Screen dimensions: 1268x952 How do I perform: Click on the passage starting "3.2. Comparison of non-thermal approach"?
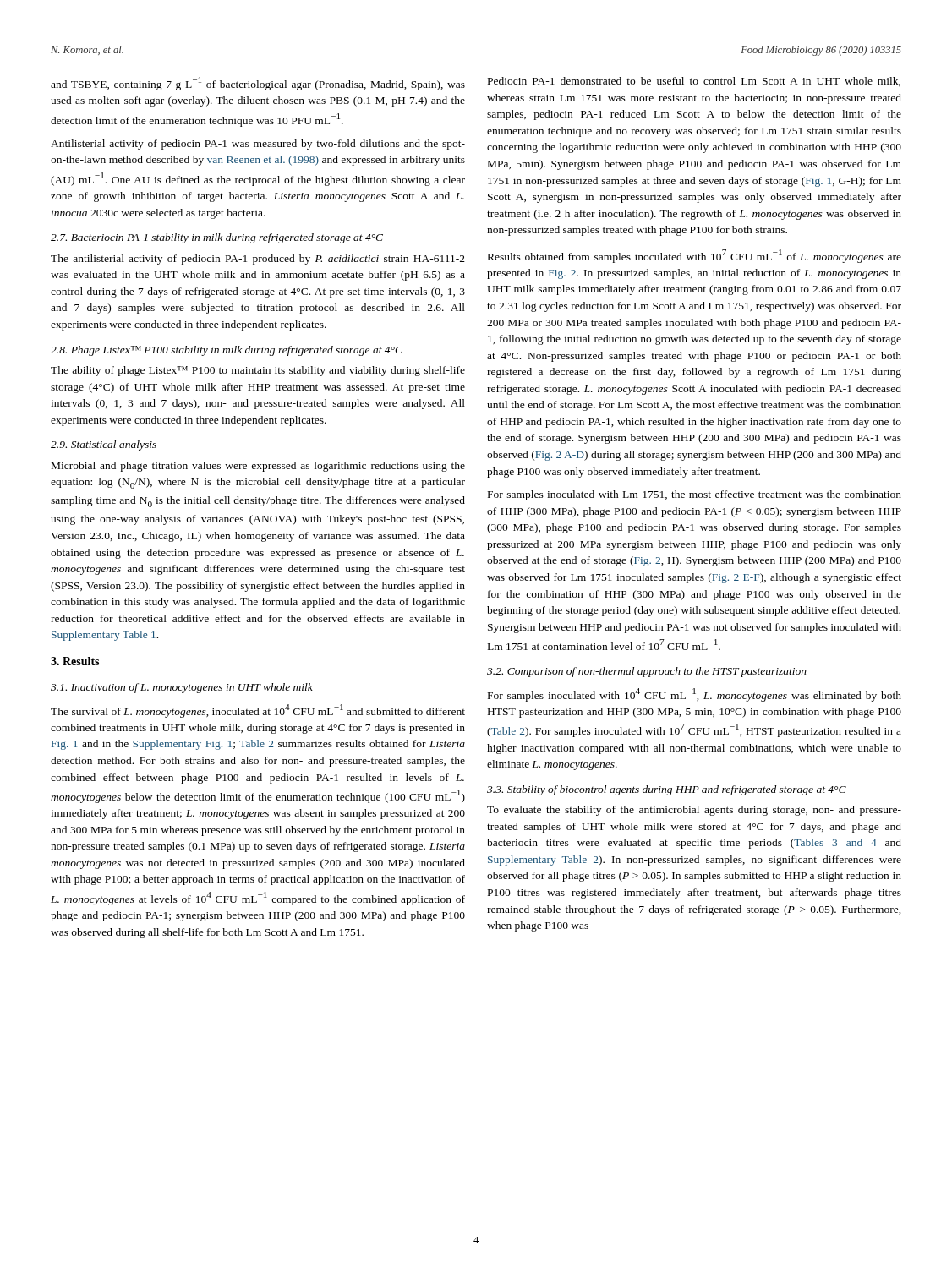[694, 671]
